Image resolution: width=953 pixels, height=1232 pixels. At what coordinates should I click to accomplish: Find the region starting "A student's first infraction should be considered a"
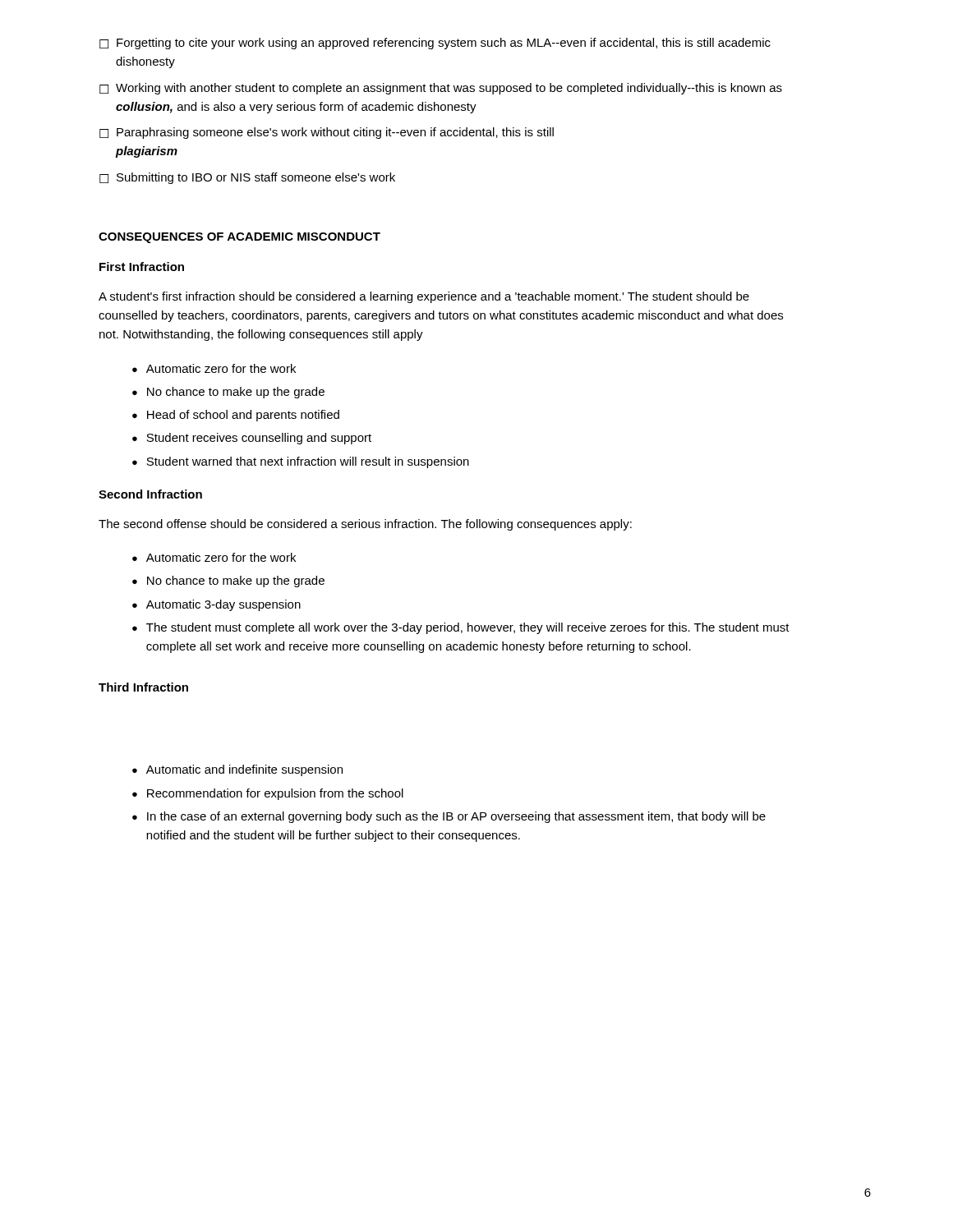click(x=441, y=315)
